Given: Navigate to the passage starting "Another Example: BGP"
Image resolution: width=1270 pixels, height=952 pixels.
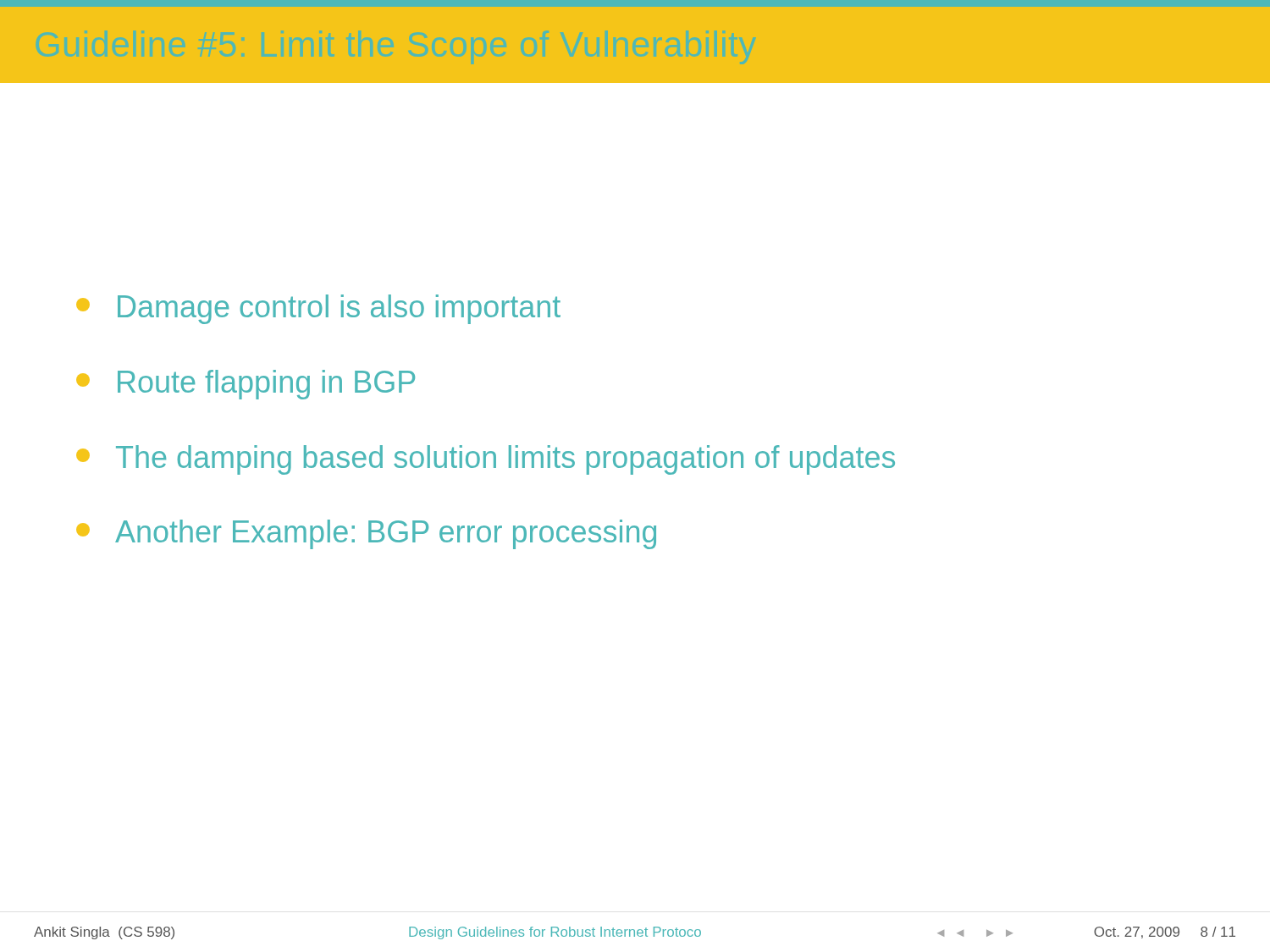Looking at the screenshot, I should (367, 533).
